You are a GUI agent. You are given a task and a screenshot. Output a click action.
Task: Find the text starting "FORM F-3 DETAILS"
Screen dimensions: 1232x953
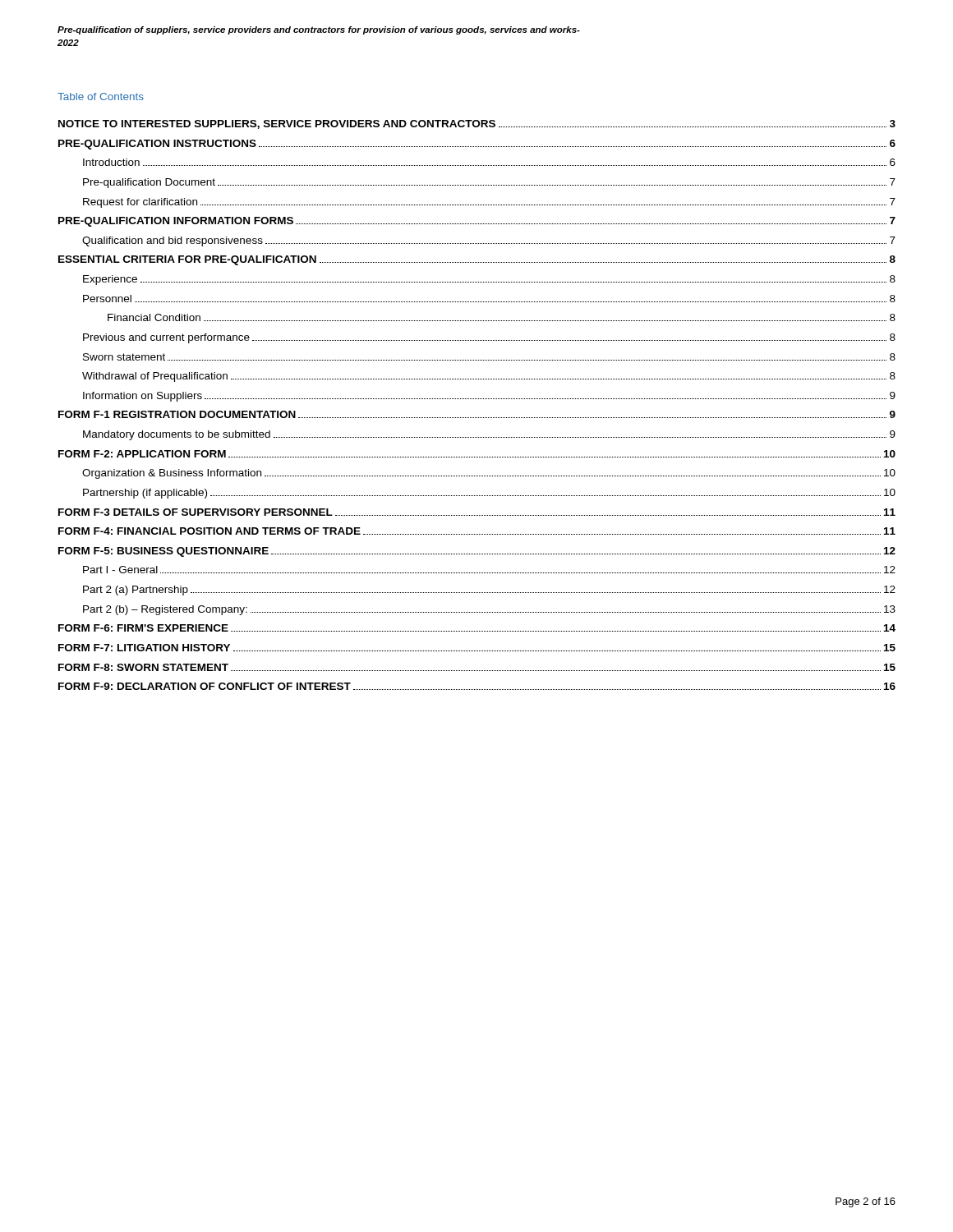pos(476,512)
